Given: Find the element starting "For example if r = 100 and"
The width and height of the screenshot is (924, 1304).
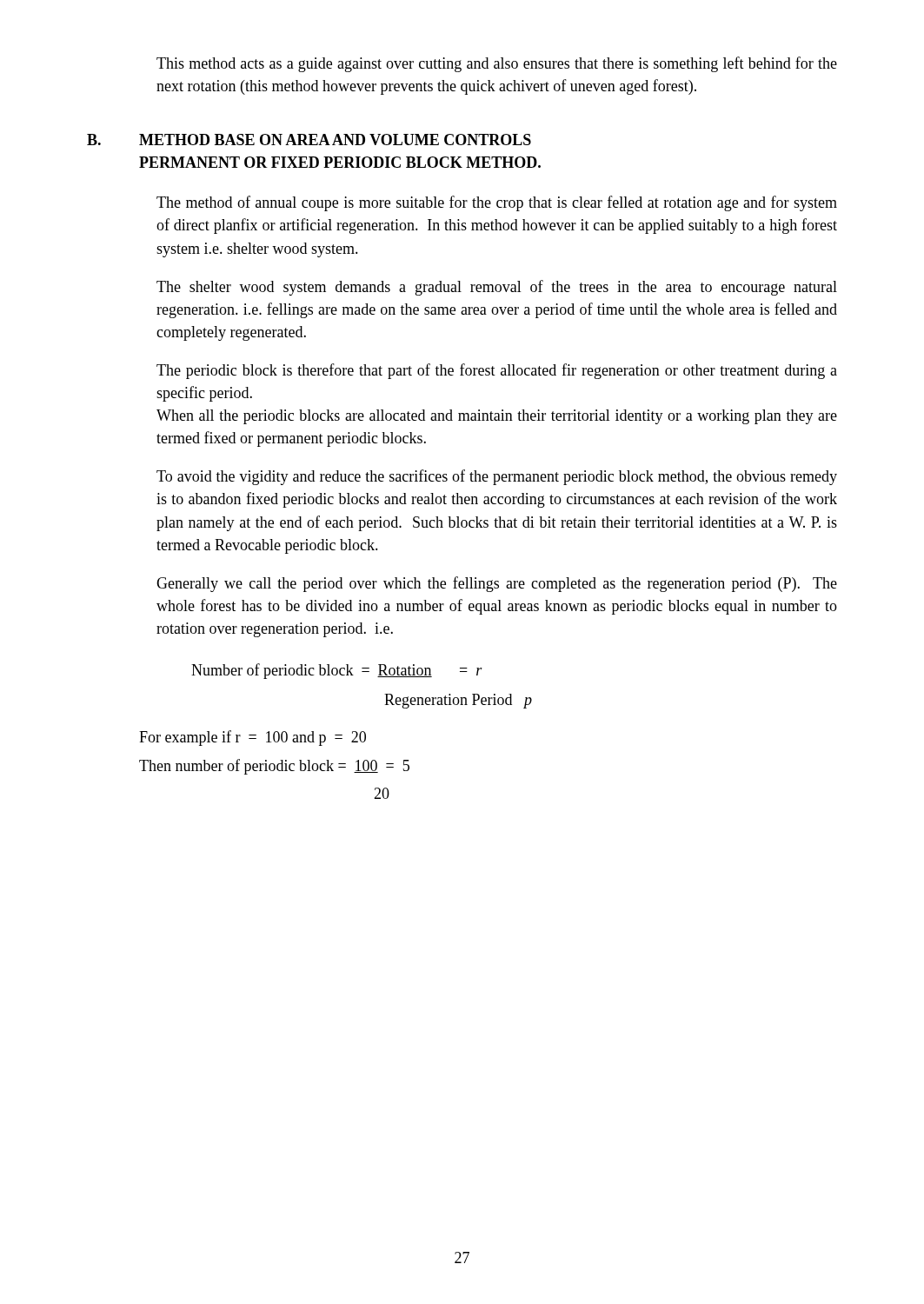Looking at the screenshot, I should coord(275,766).
